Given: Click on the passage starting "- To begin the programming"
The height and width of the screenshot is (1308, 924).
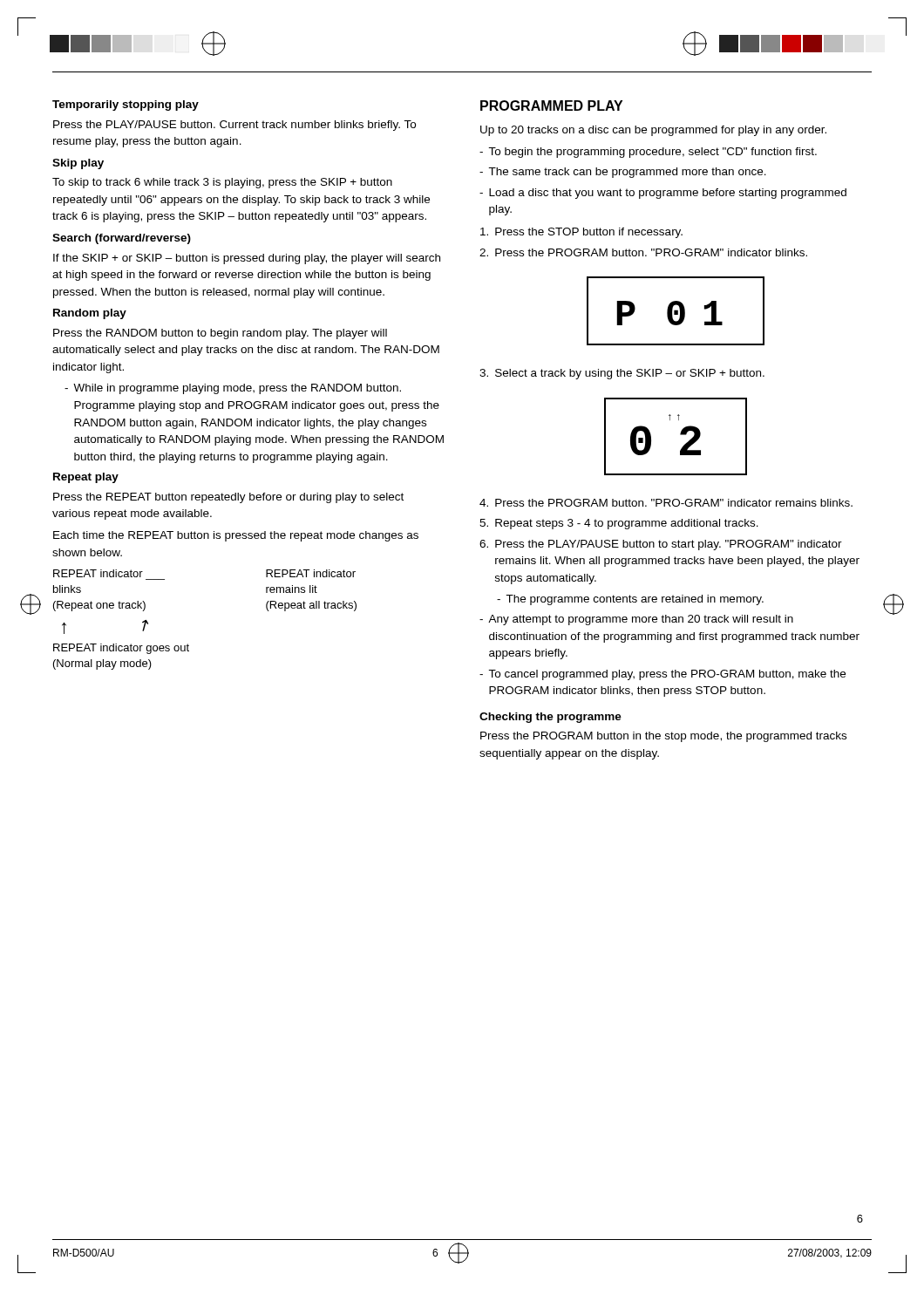Looking at the screenshot, I should click(676, 151).
